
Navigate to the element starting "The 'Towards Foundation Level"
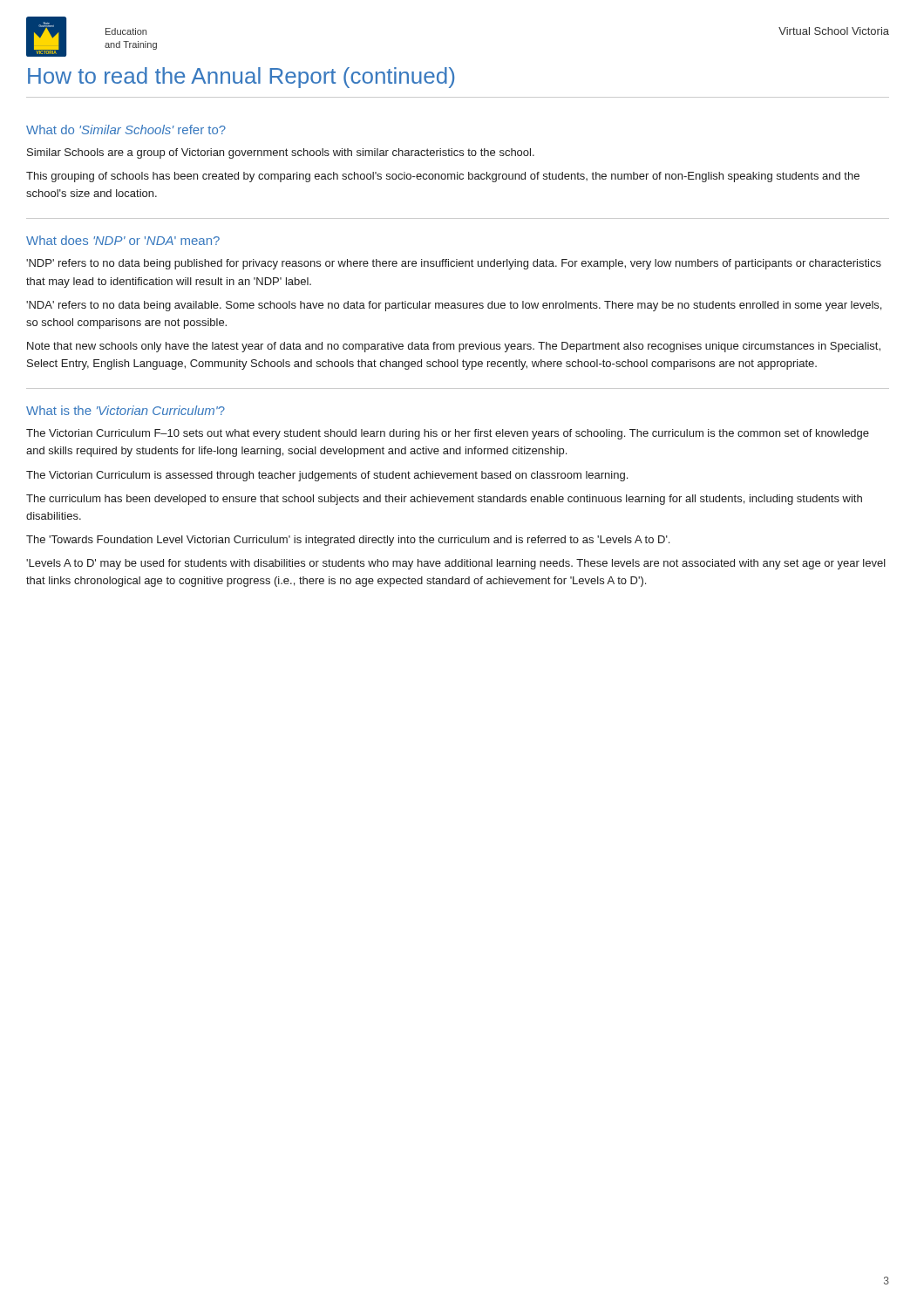point(348,539)
